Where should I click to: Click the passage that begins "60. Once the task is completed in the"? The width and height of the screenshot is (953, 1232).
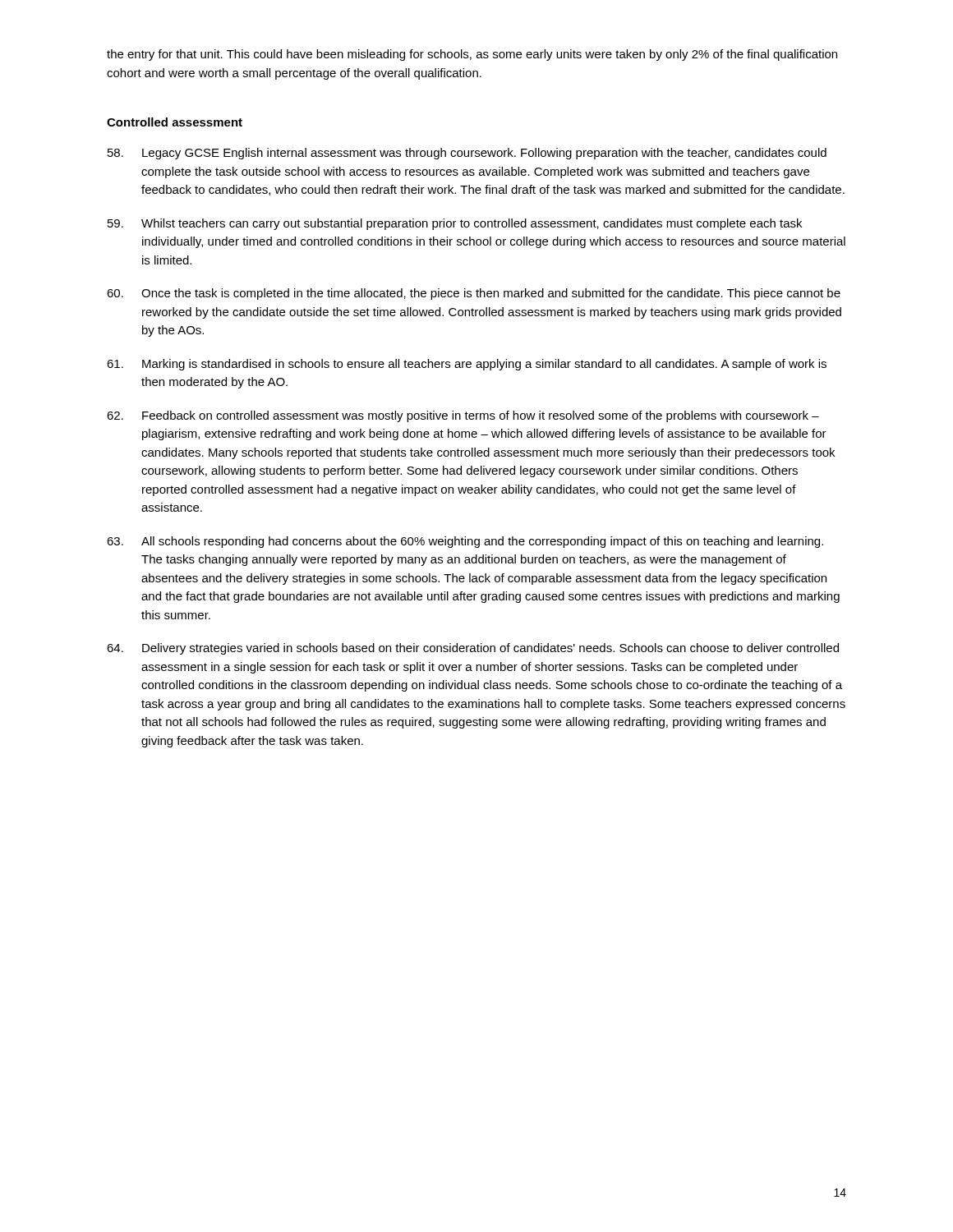click(476, 312)
